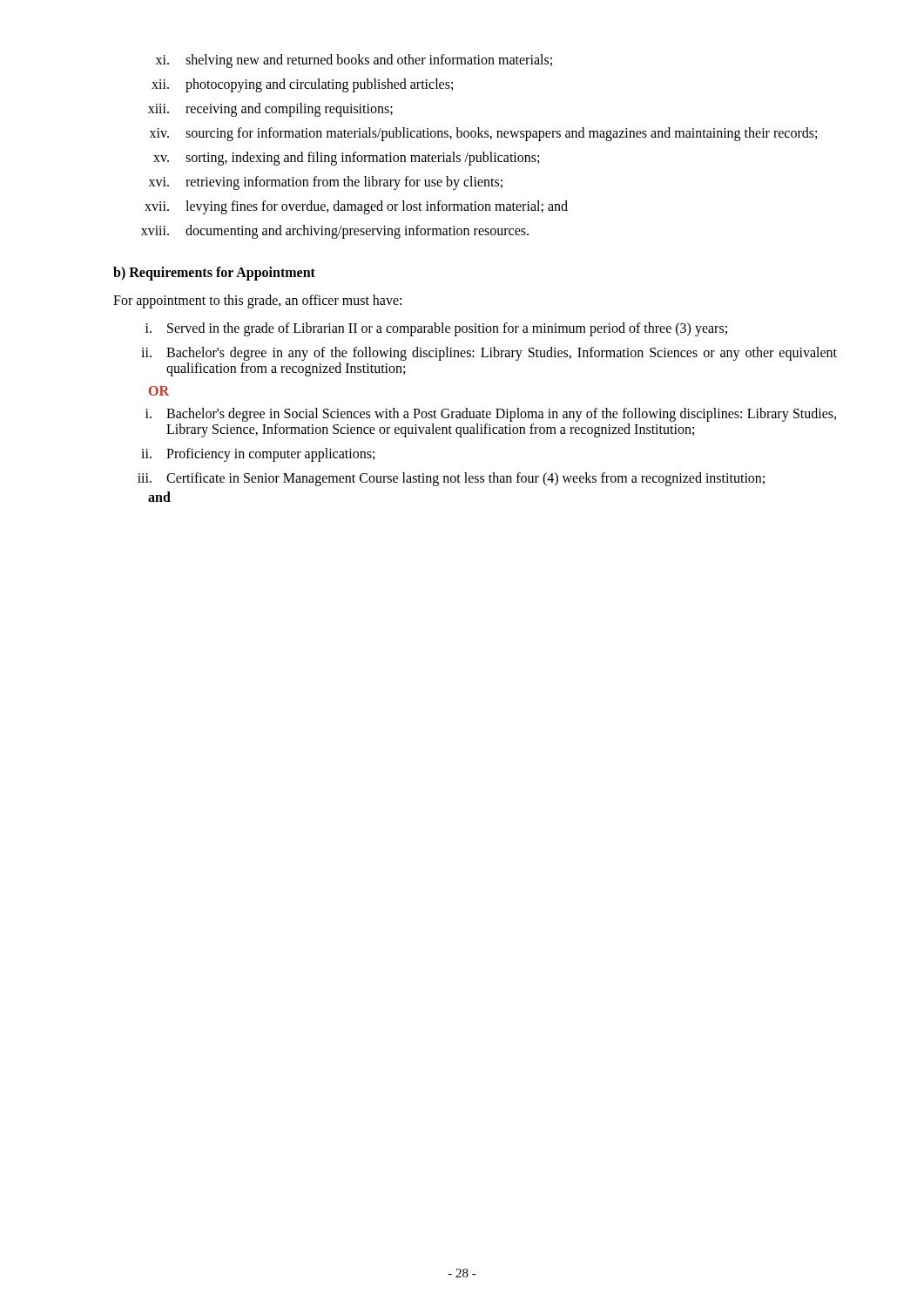Click on the element starting "For appointment to this"
The width and height of the screenshot is (924, 1307).
258,300
